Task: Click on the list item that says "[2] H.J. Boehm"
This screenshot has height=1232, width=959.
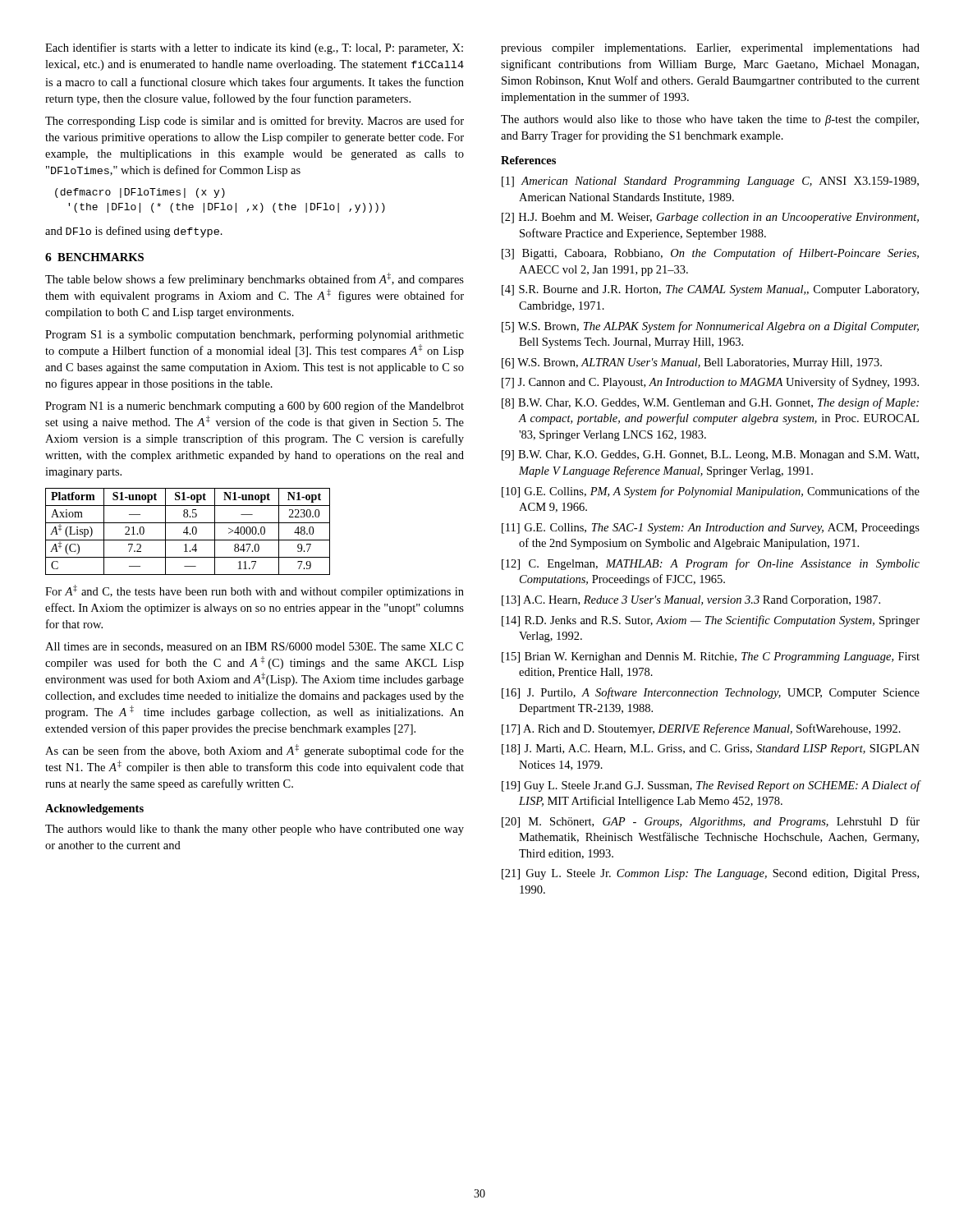Action: tap(710, 226)
